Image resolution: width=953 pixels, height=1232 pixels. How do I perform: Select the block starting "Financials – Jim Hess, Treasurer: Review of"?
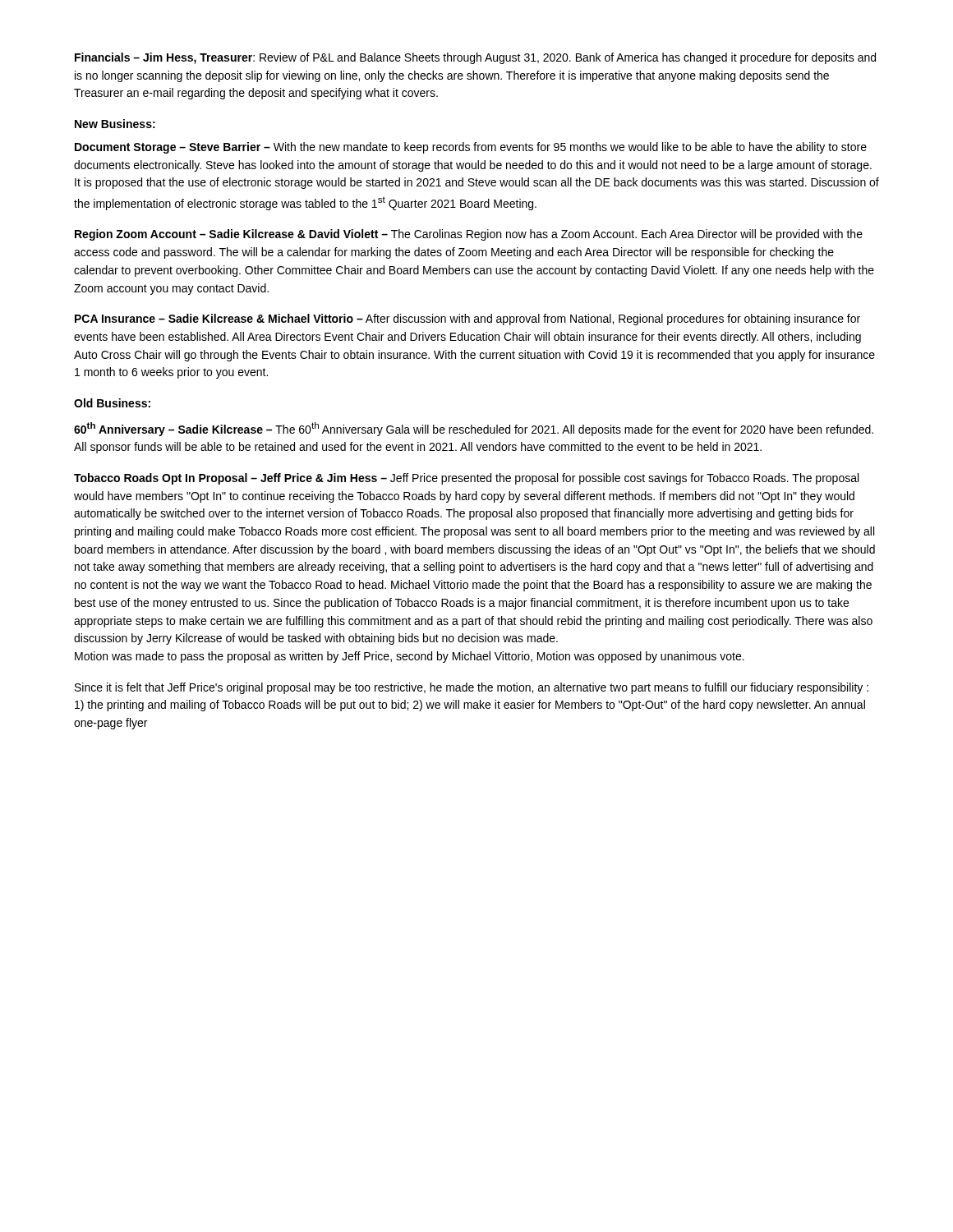[476, 76]
